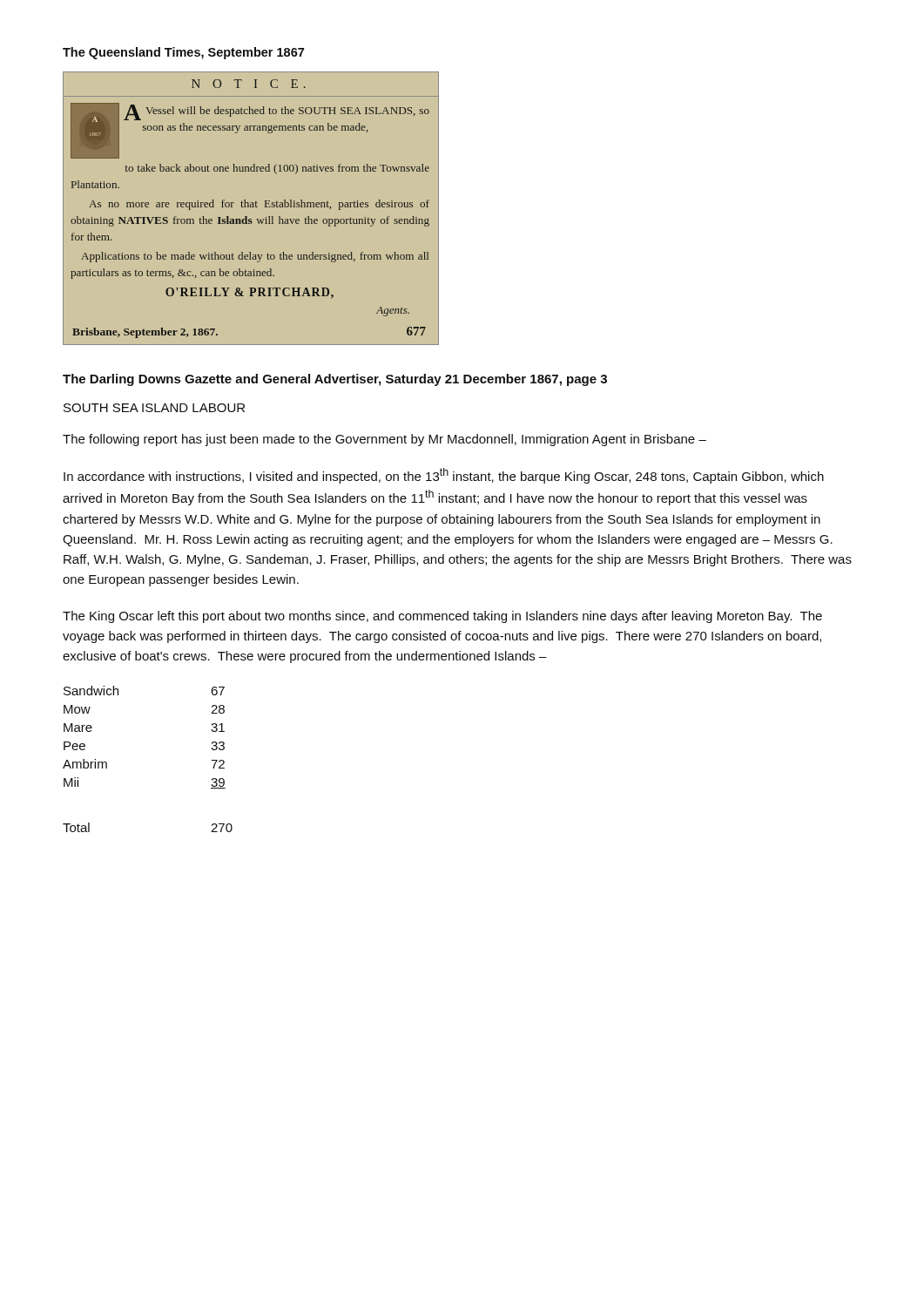Click on the table containing "Sandwich"
Viewport: 924px width, 1307px height.
pos(462,759)
